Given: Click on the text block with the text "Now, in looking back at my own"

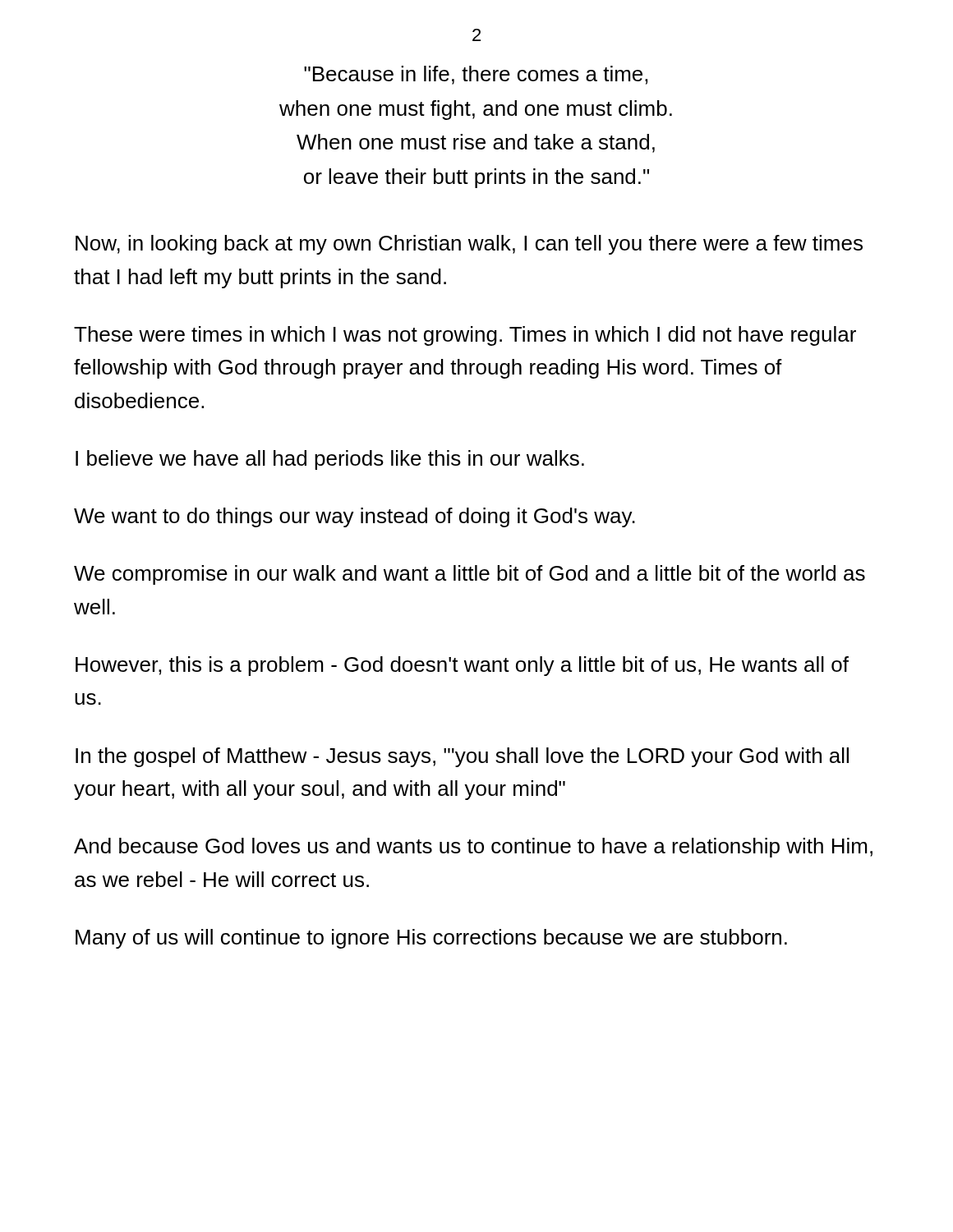Looking at the screenshot, I should (469, 260).
